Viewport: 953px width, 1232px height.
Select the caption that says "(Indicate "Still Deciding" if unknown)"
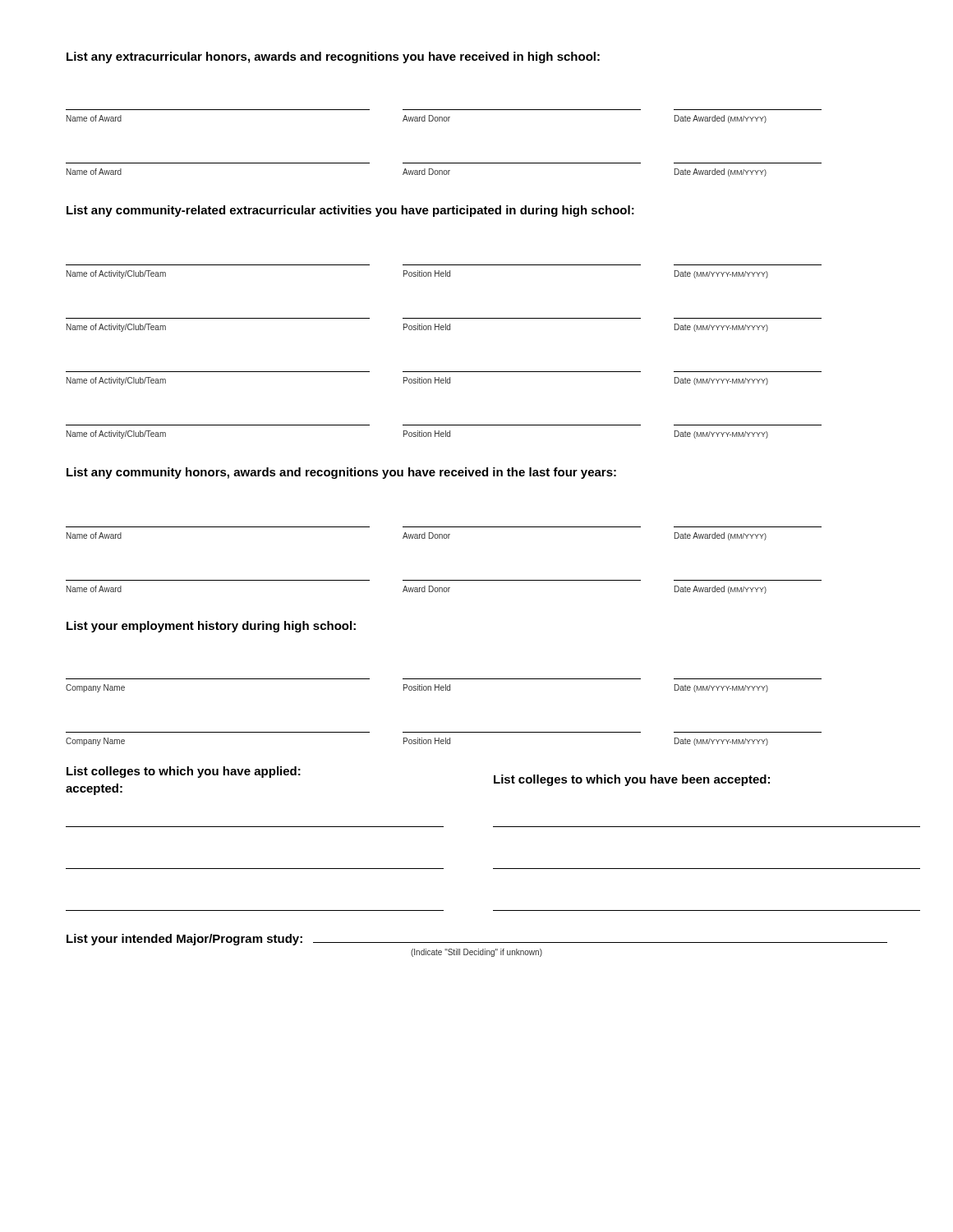[x=476, y=952]
